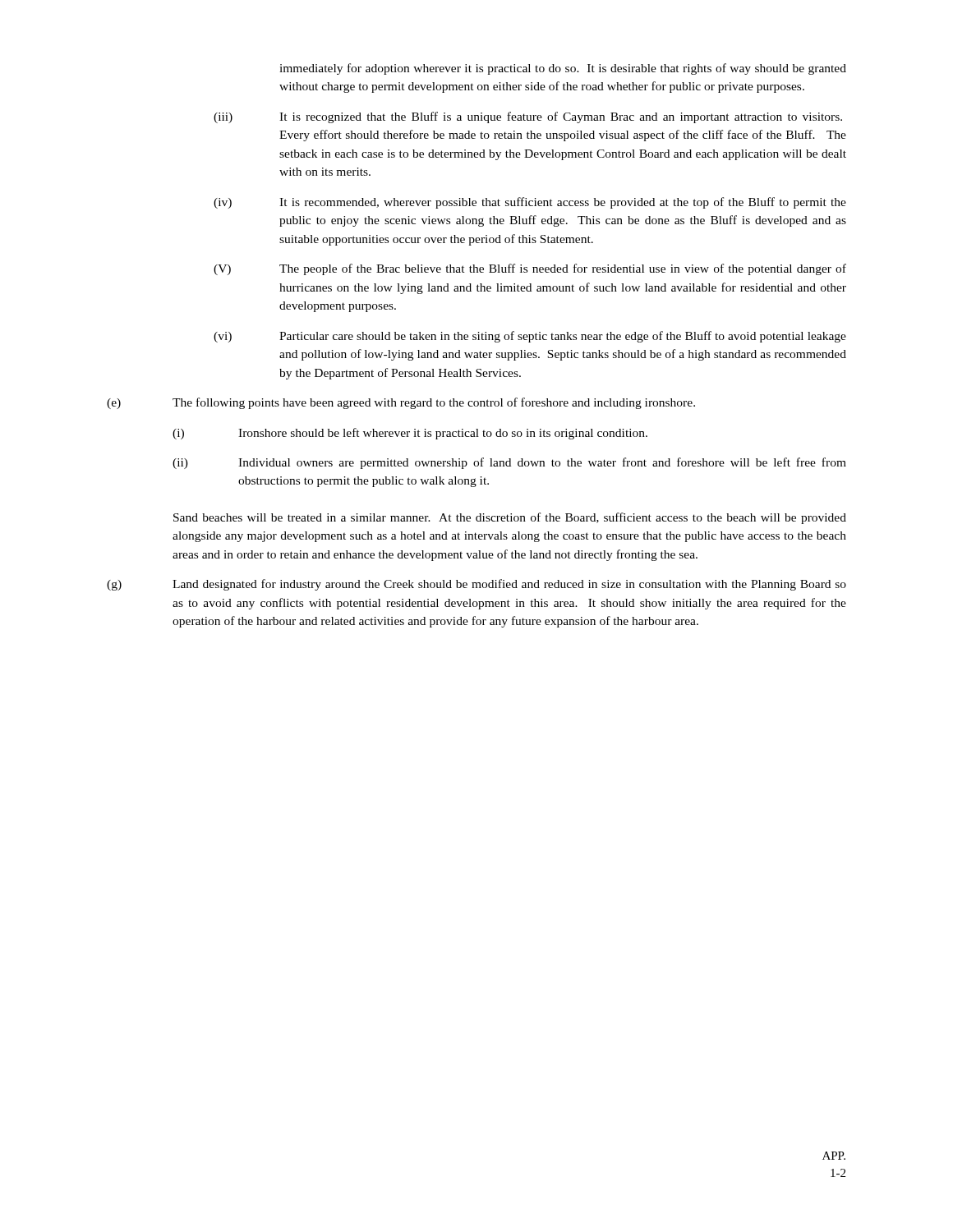
Task: Find the block starting "(iii) It is"
Action: pos(530,144)
